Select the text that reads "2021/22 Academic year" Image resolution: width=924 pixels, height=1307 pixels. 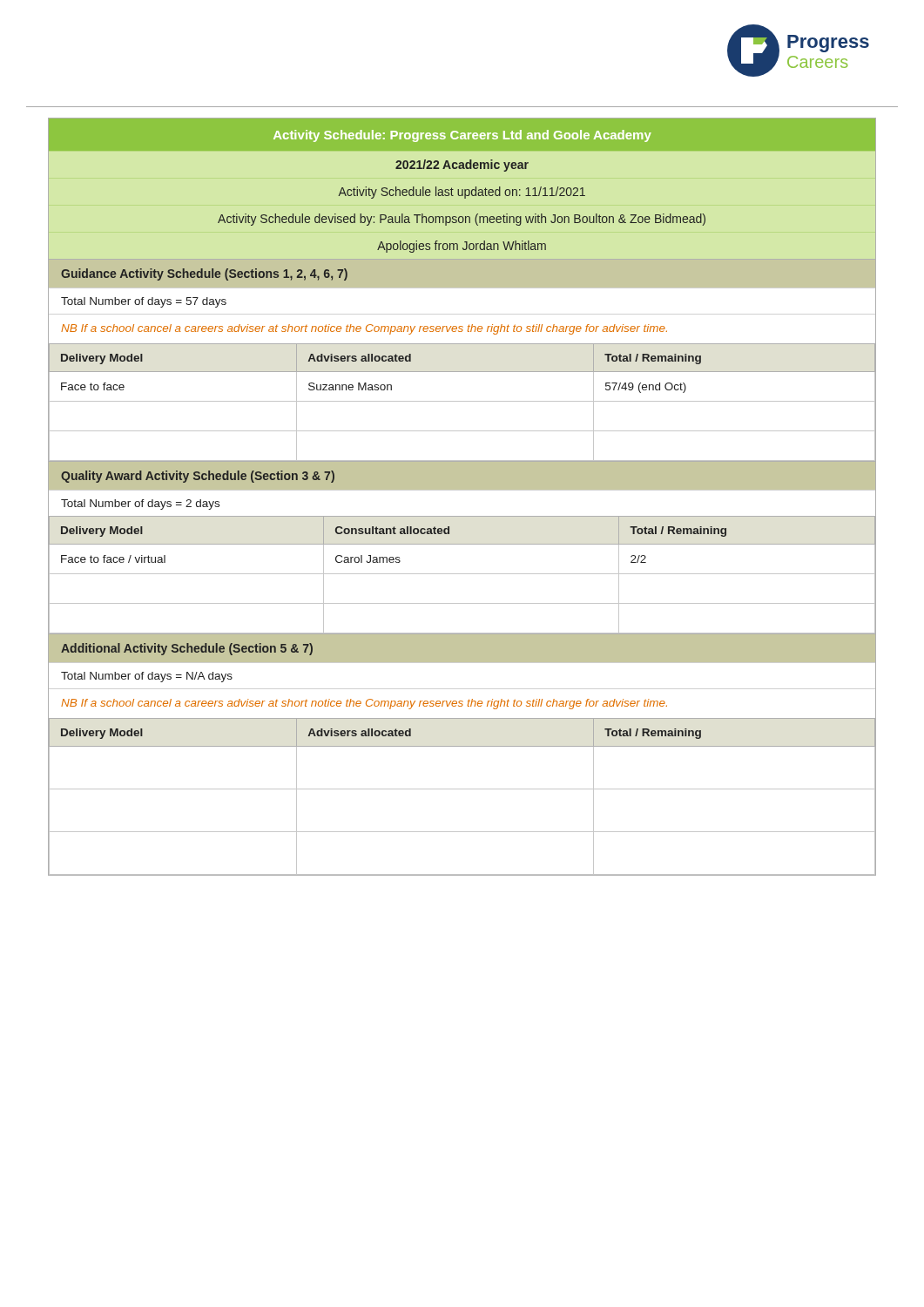point(462,165)
